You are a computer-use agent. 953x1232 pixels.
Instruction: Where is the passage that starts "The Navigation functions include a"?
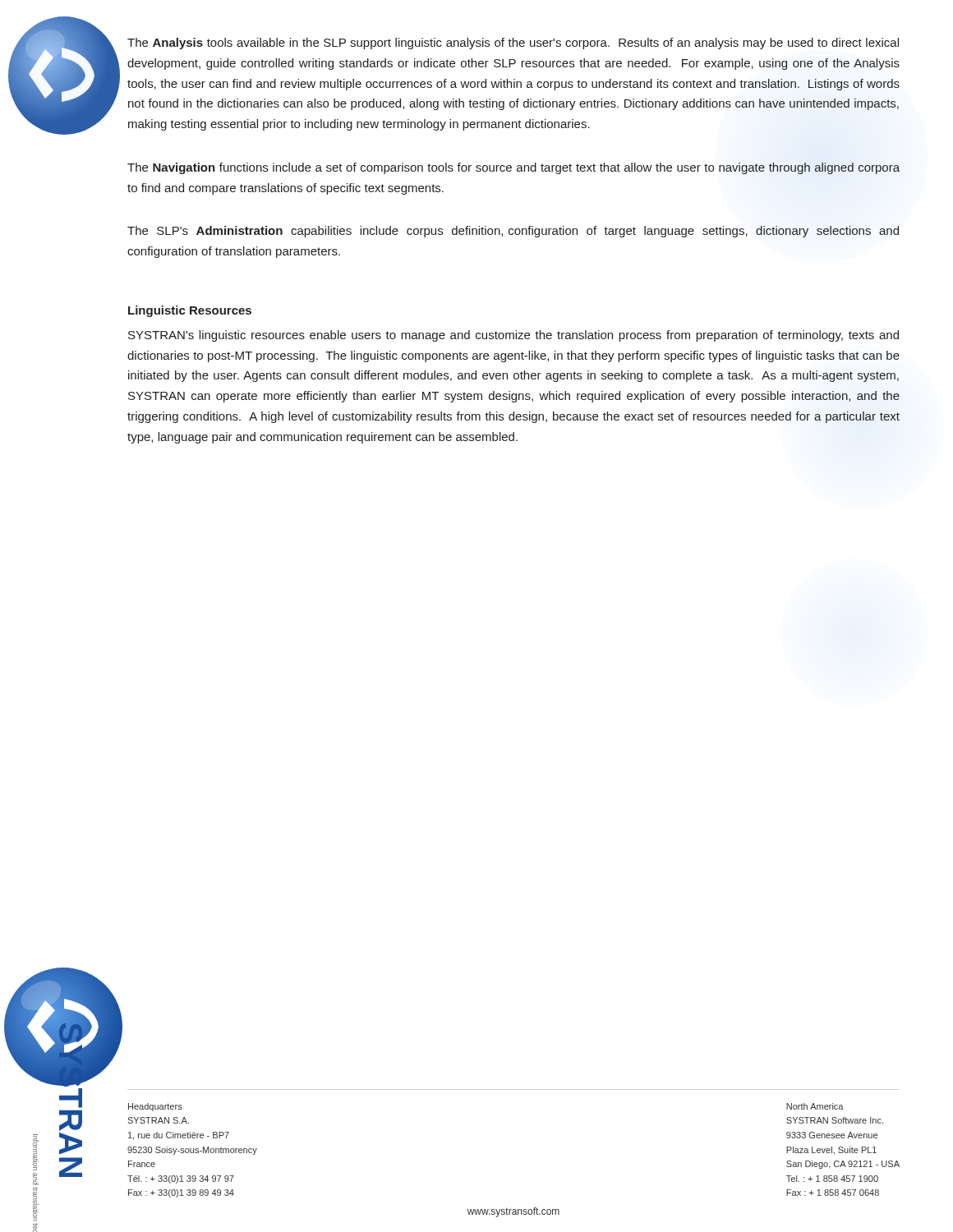point(513,177)
